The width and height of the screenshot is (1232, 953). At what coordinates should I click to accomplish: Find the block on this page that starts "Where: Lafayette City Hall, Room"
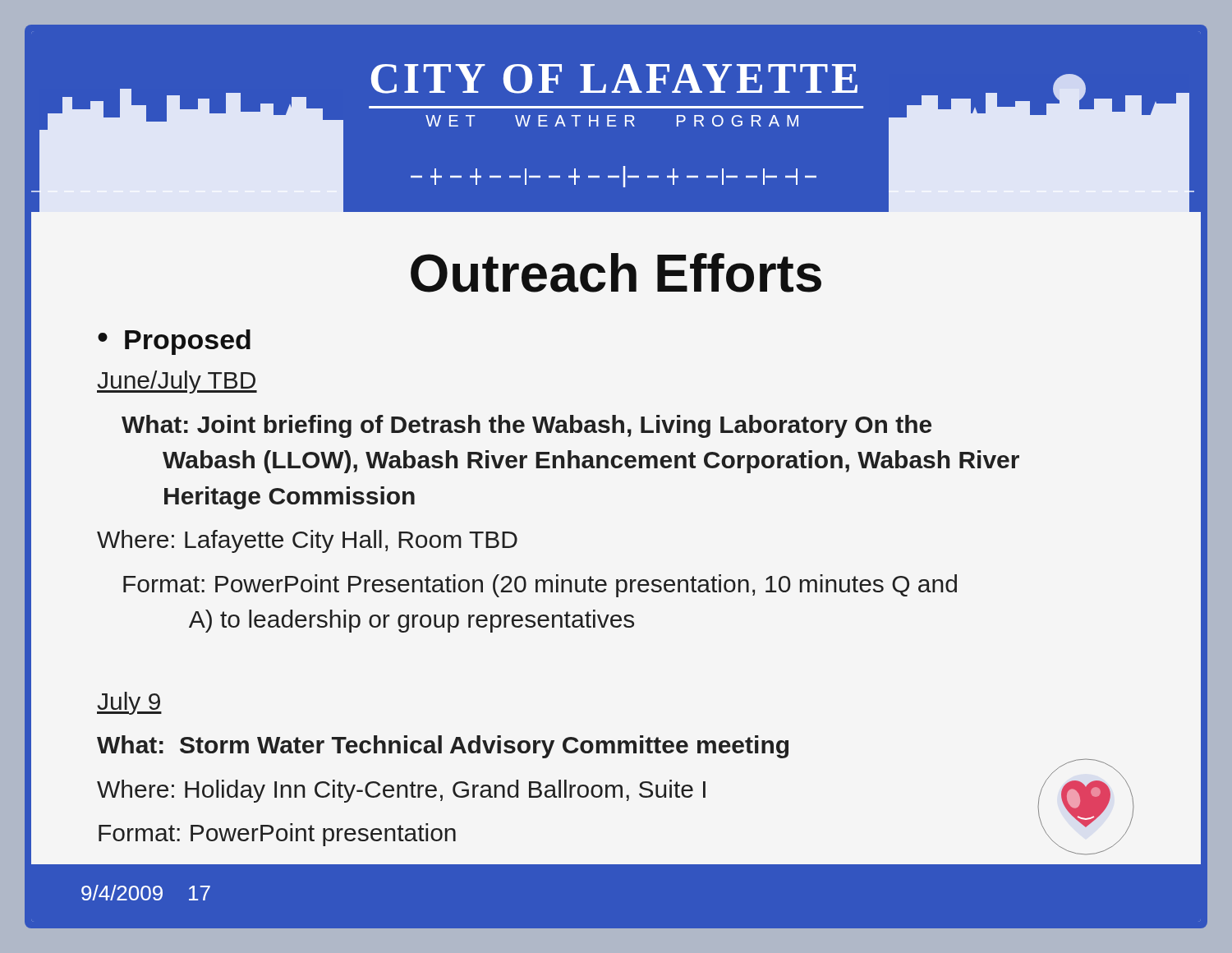click(x=308, y=539)
